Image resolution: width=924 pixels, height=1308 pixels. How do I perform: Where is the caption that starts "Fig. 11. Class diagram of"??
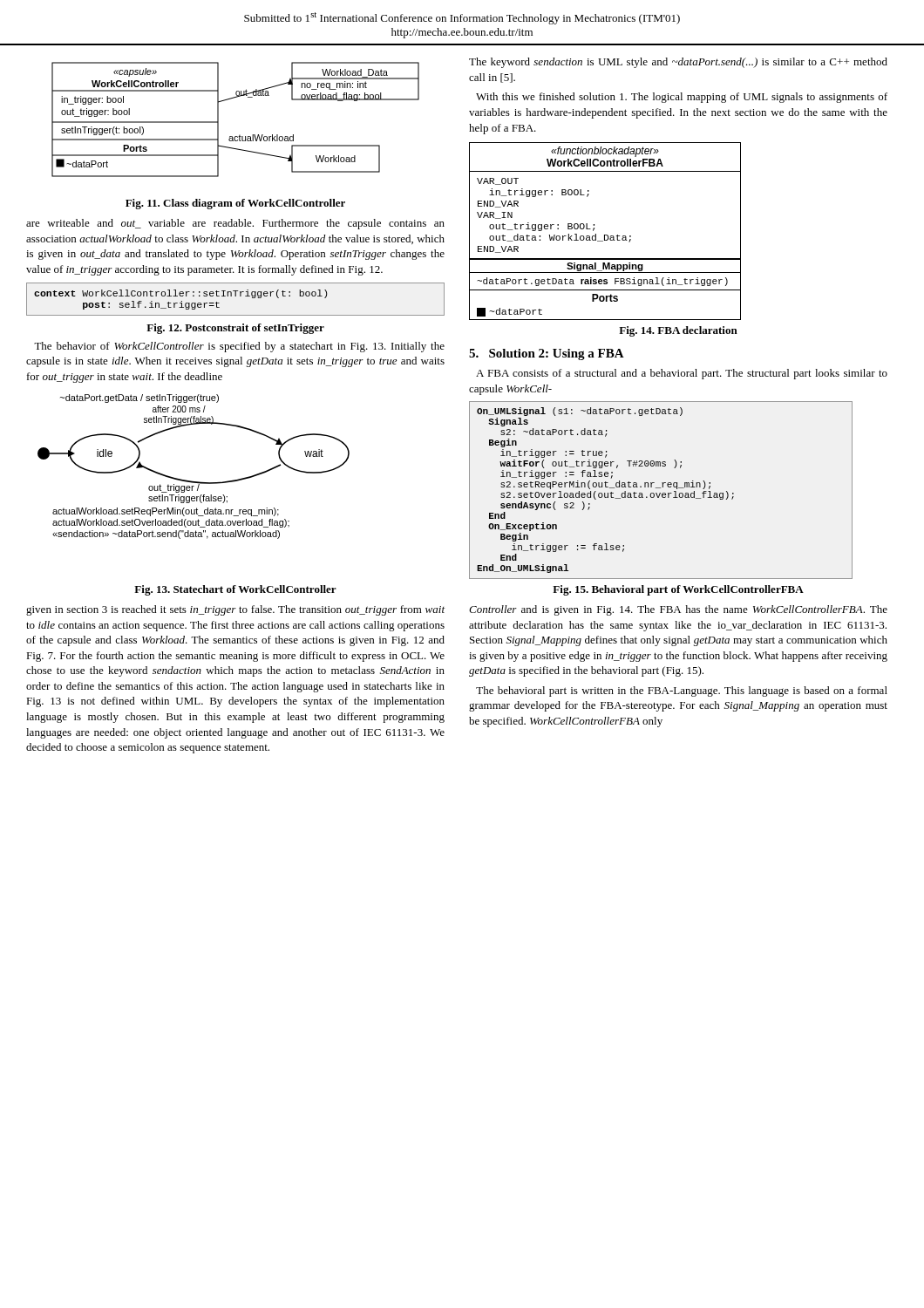[x=235, y=203]
